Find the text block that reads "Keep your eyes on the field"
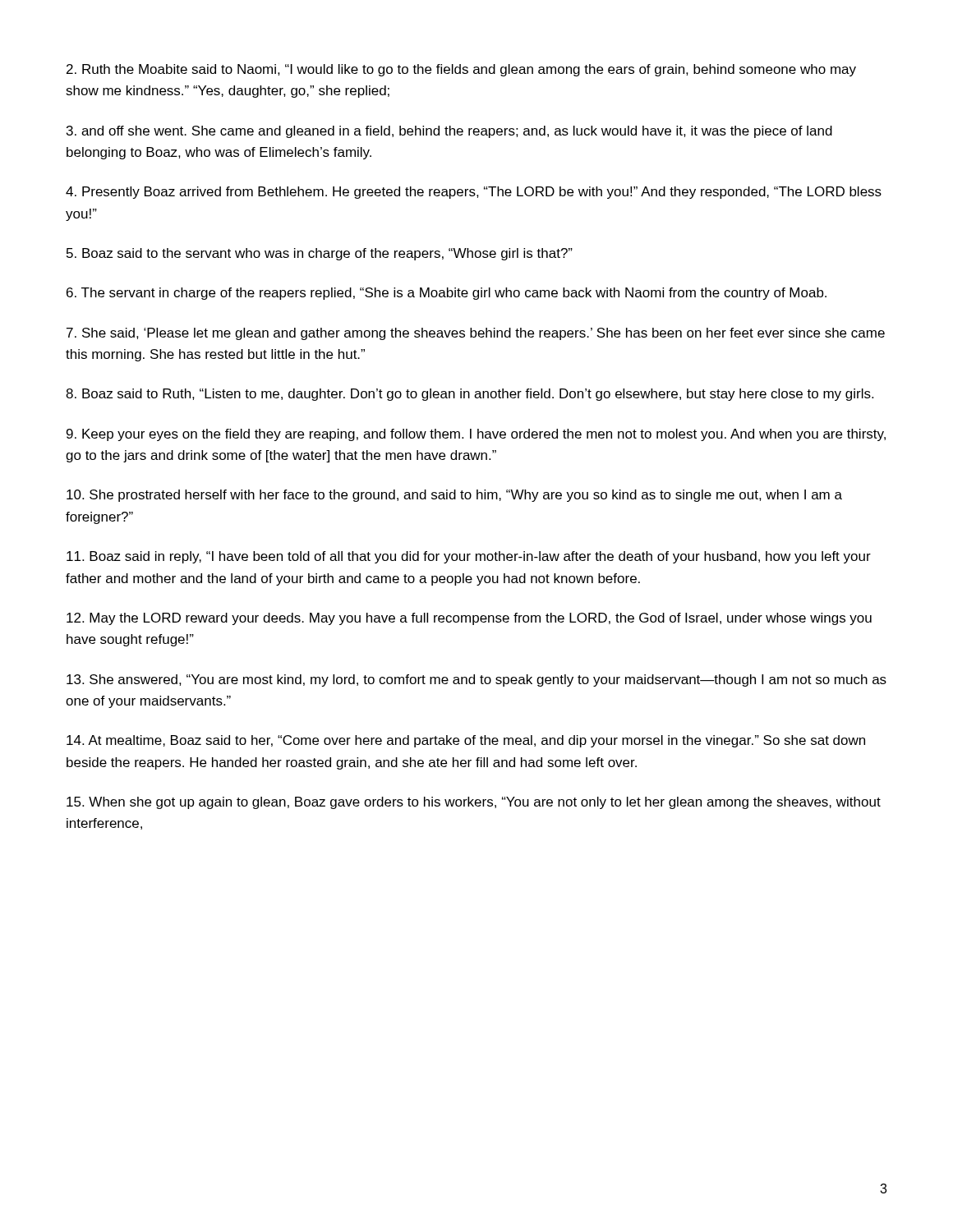This screenshot has height=1232, width=953. click(476, 445)
